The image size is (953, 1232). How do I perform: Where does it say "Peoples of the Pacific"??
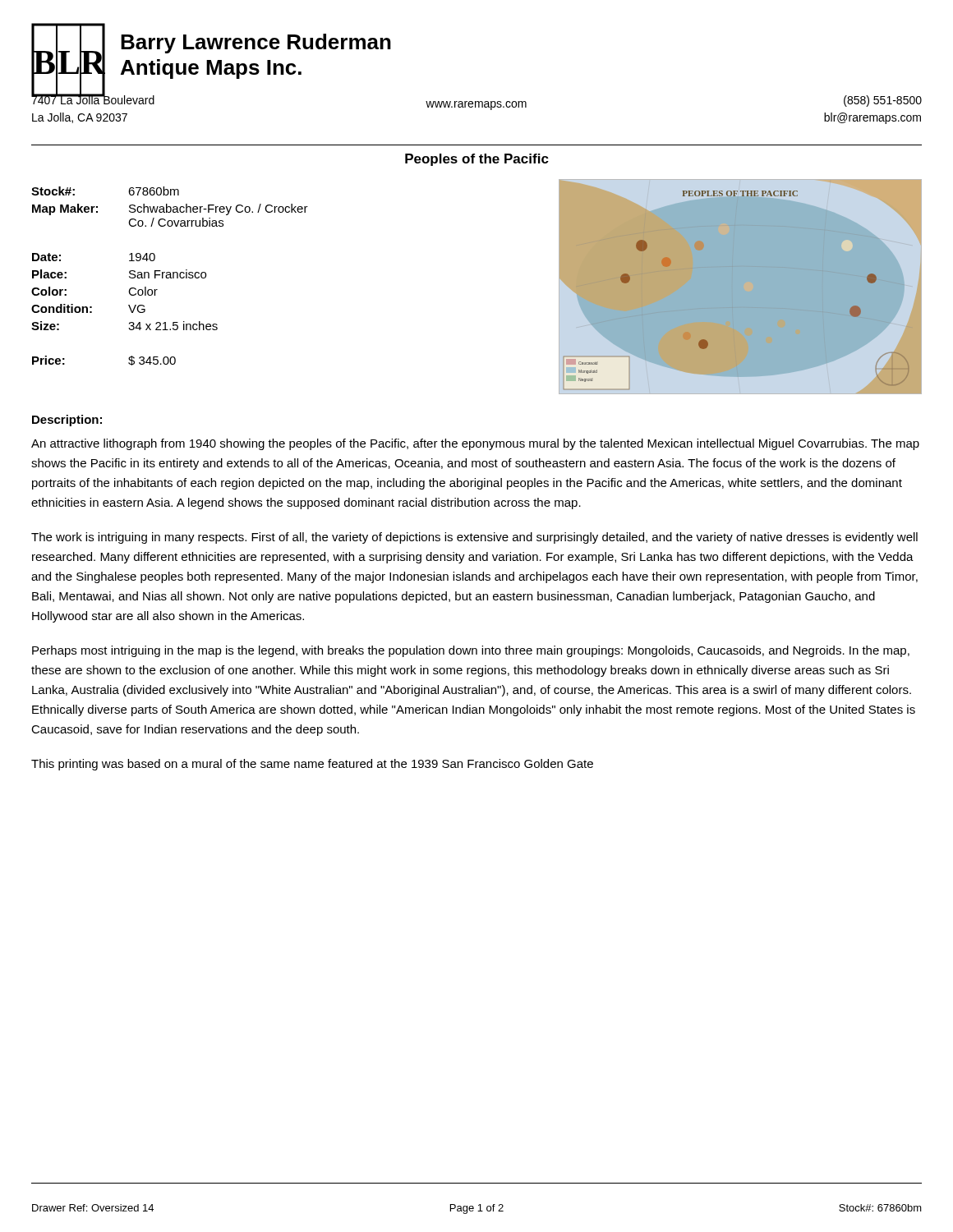point(476,159)
